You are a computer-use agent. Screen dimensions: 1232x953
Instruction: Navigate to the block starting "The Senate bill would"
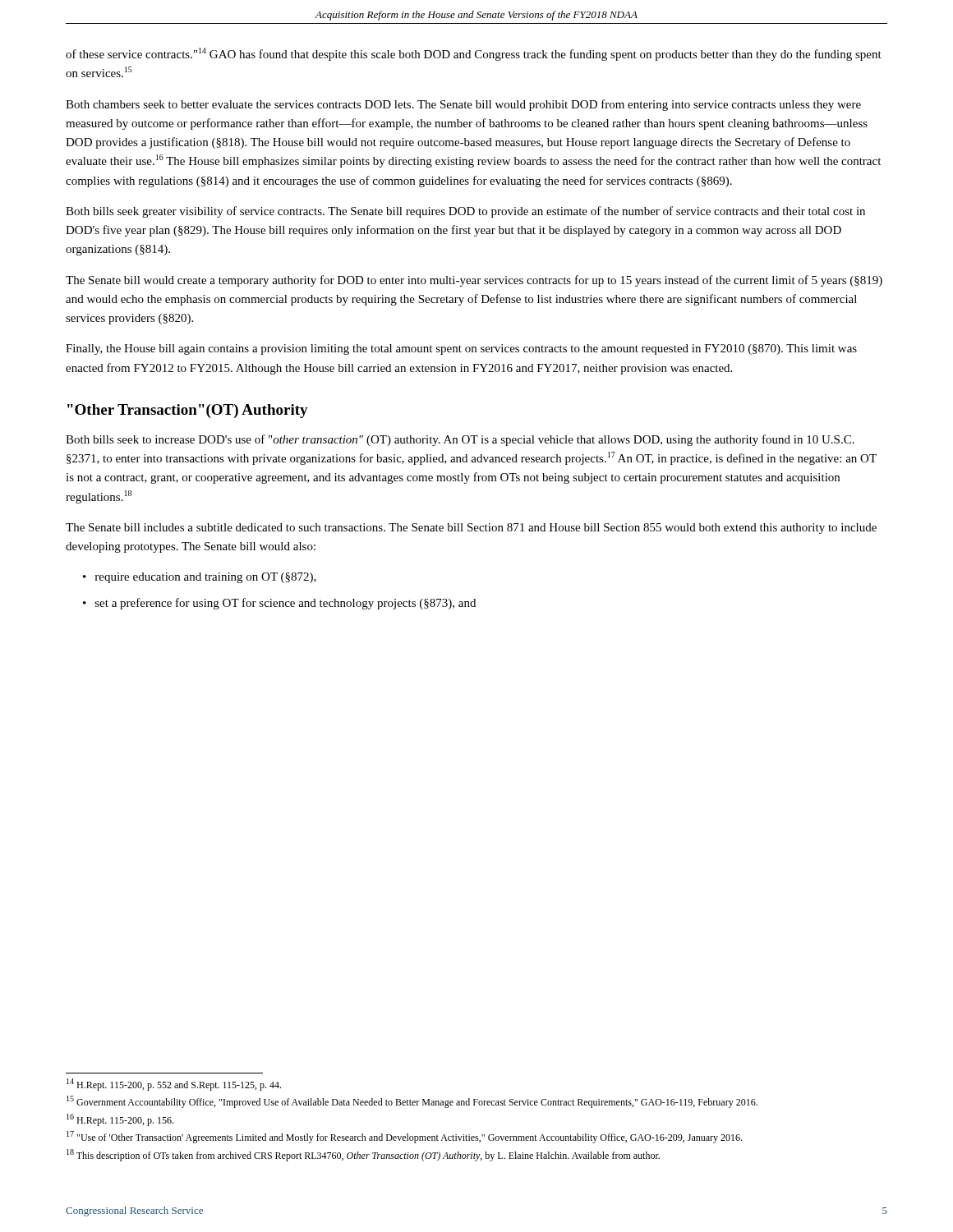coord(474,299)
